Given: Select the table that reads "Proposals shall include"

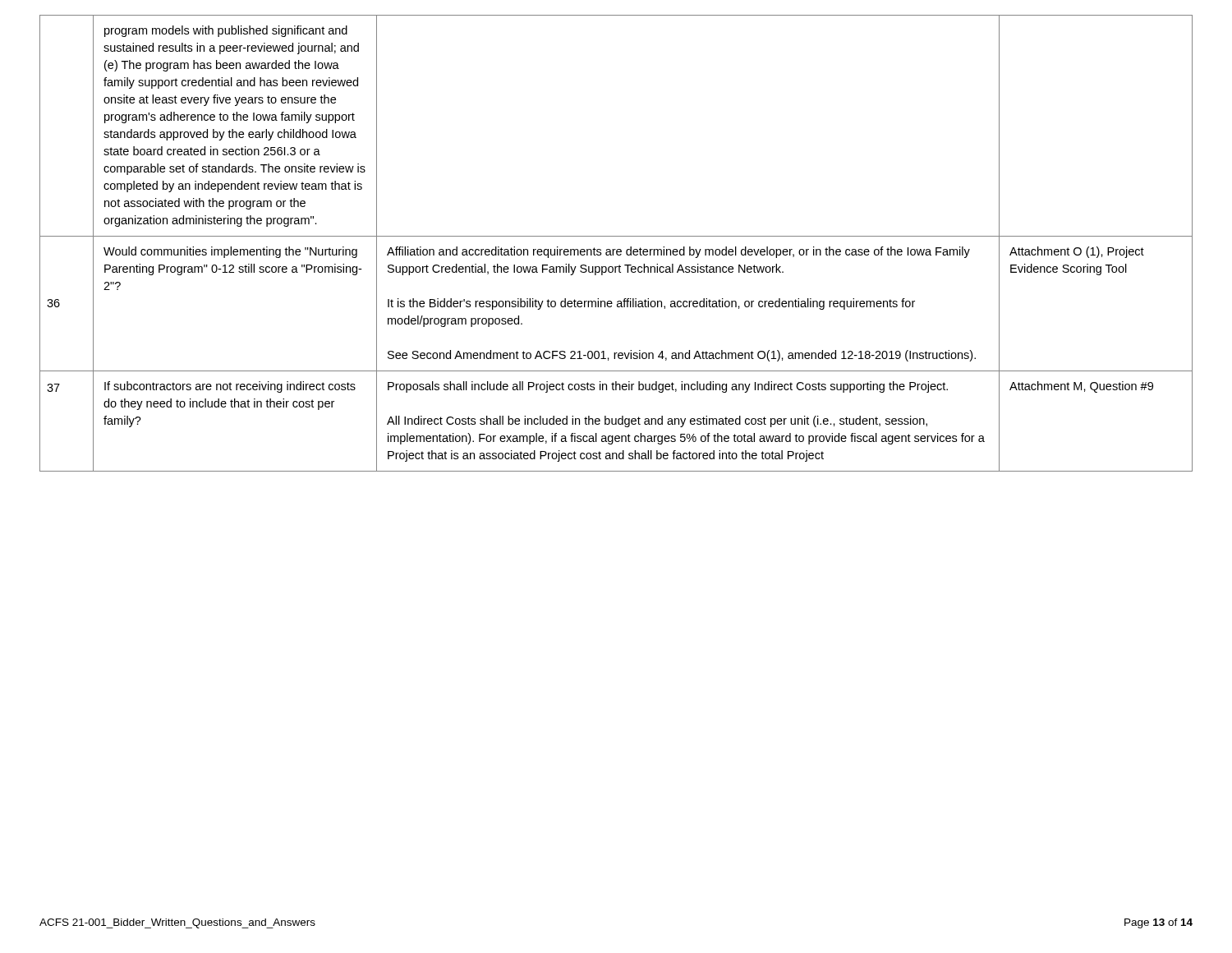Looking at the screenshot, I should 616,463.
